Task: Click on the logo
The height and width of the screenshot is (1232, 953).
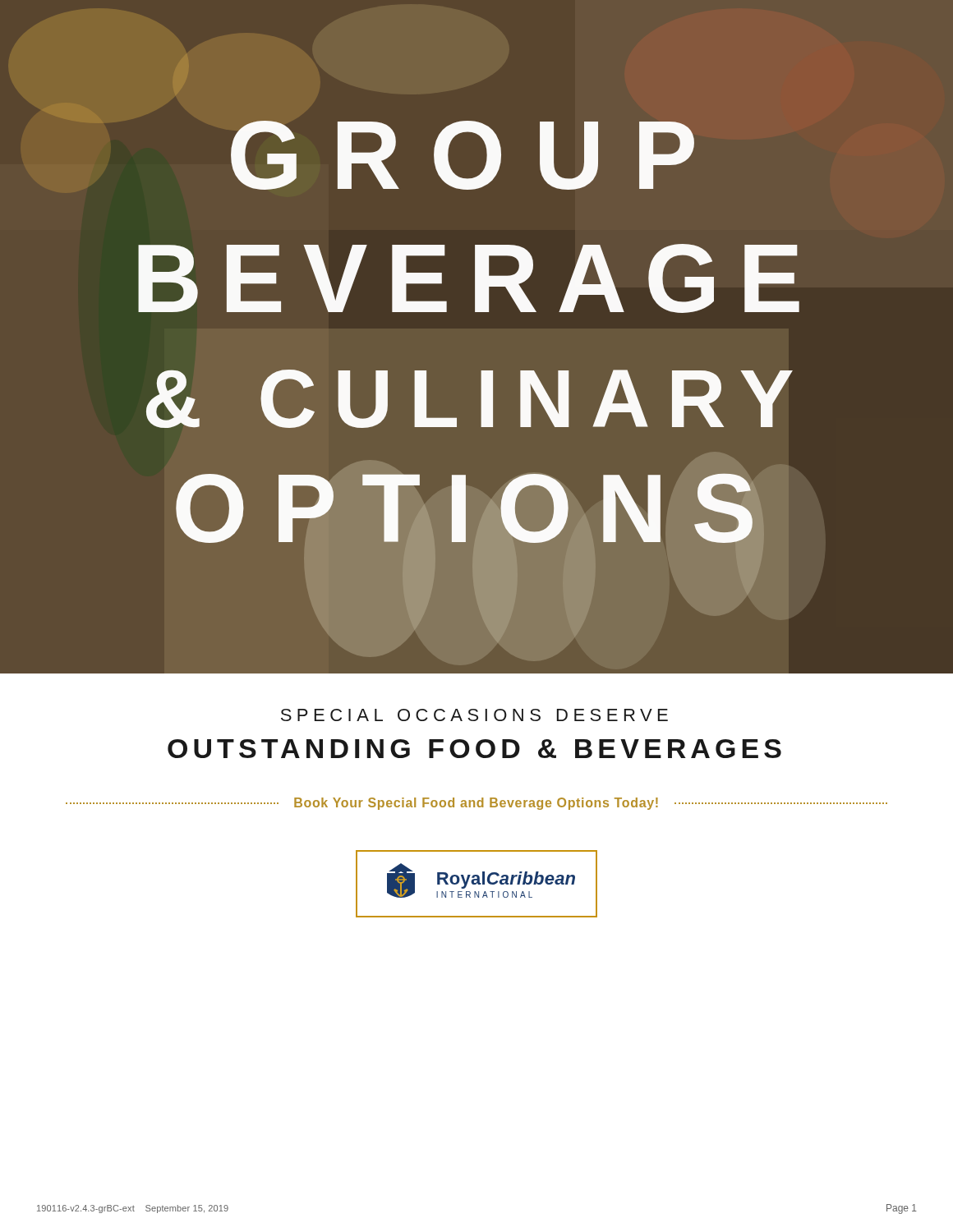Action: 476,884
